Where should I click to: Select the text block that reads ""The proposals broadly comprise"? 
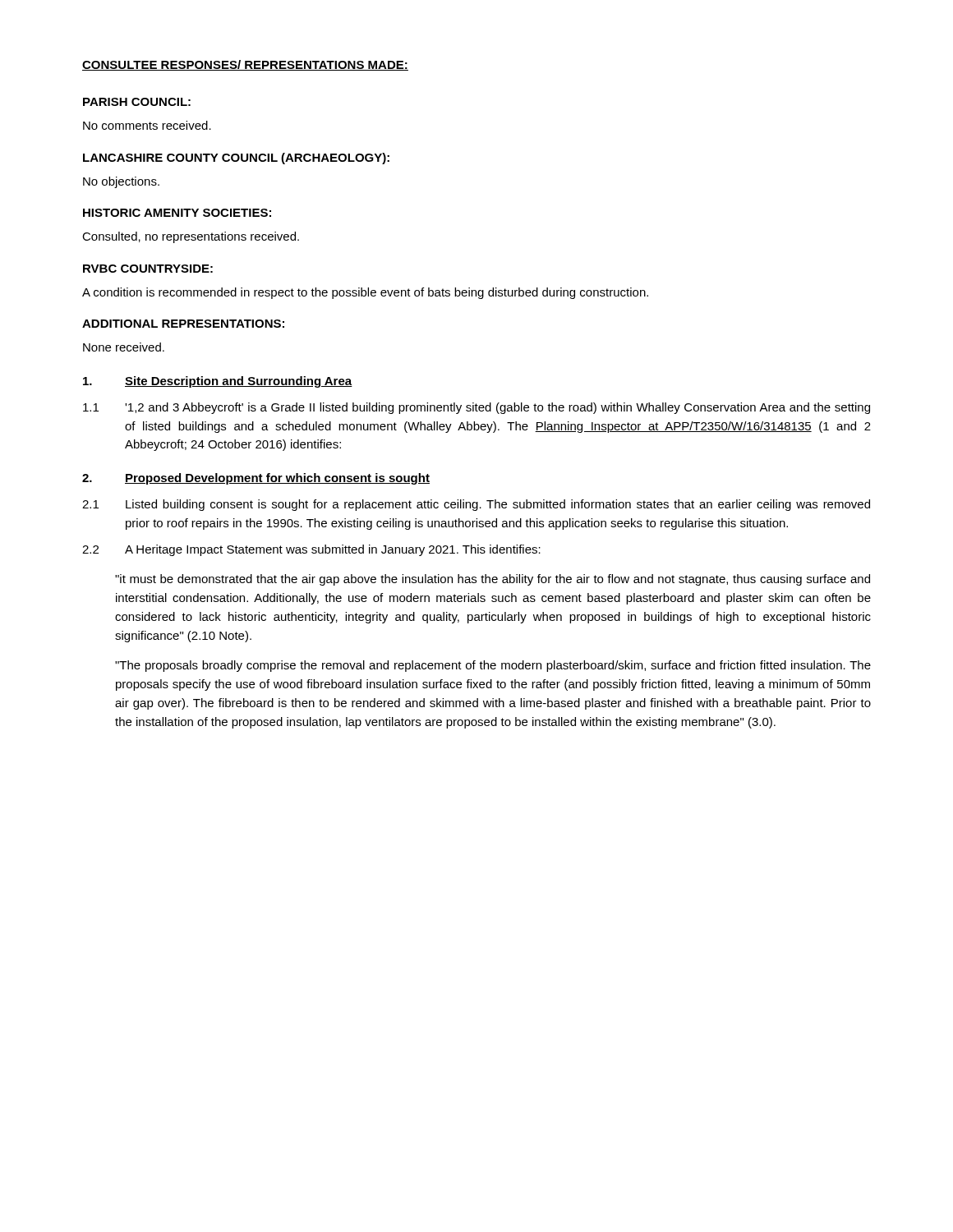pyautogui.click(x=493, y=693)
